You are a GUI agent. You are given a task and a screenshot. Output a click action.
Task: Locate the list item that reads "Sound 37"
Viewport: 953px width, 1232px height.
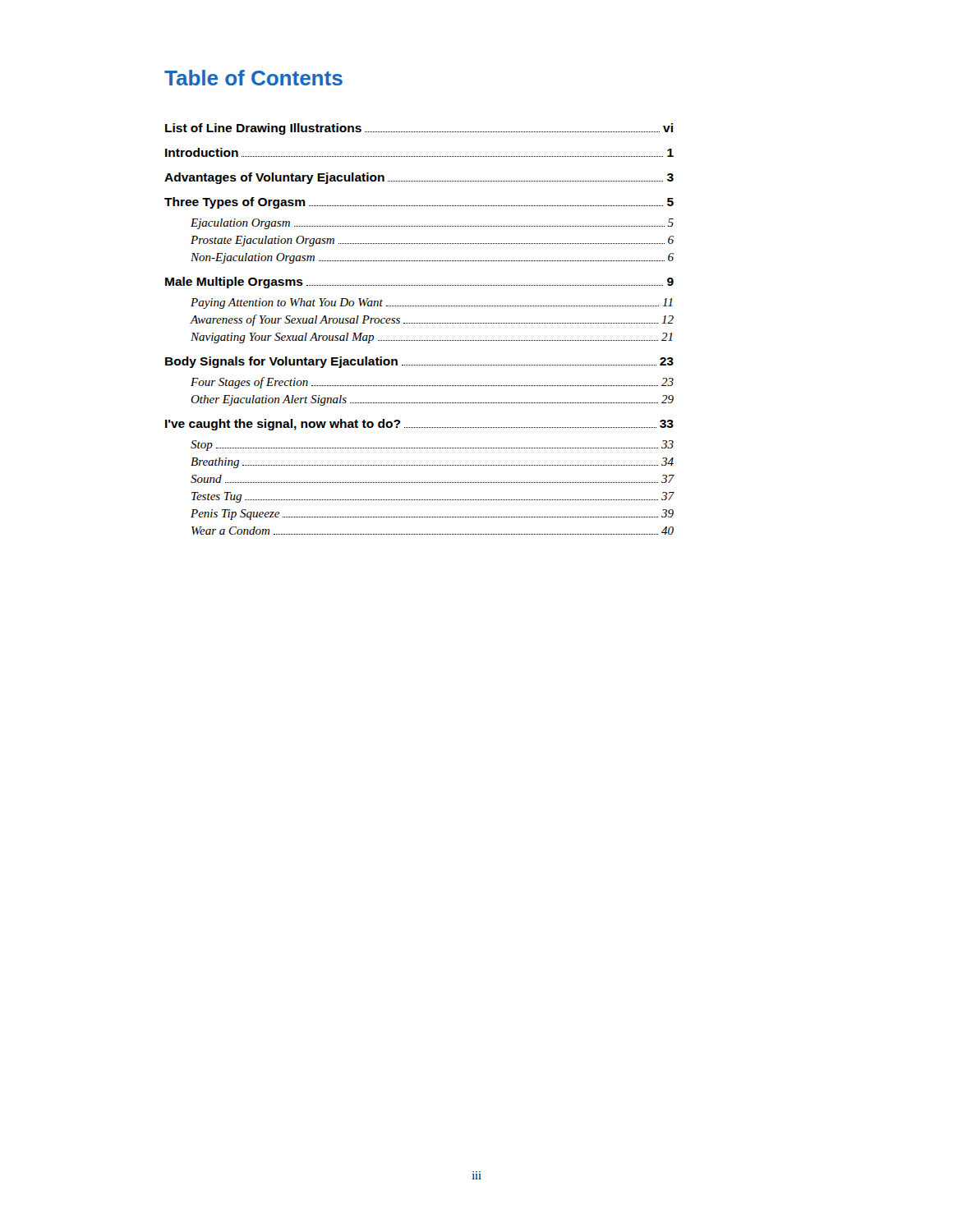coord(419,479)
